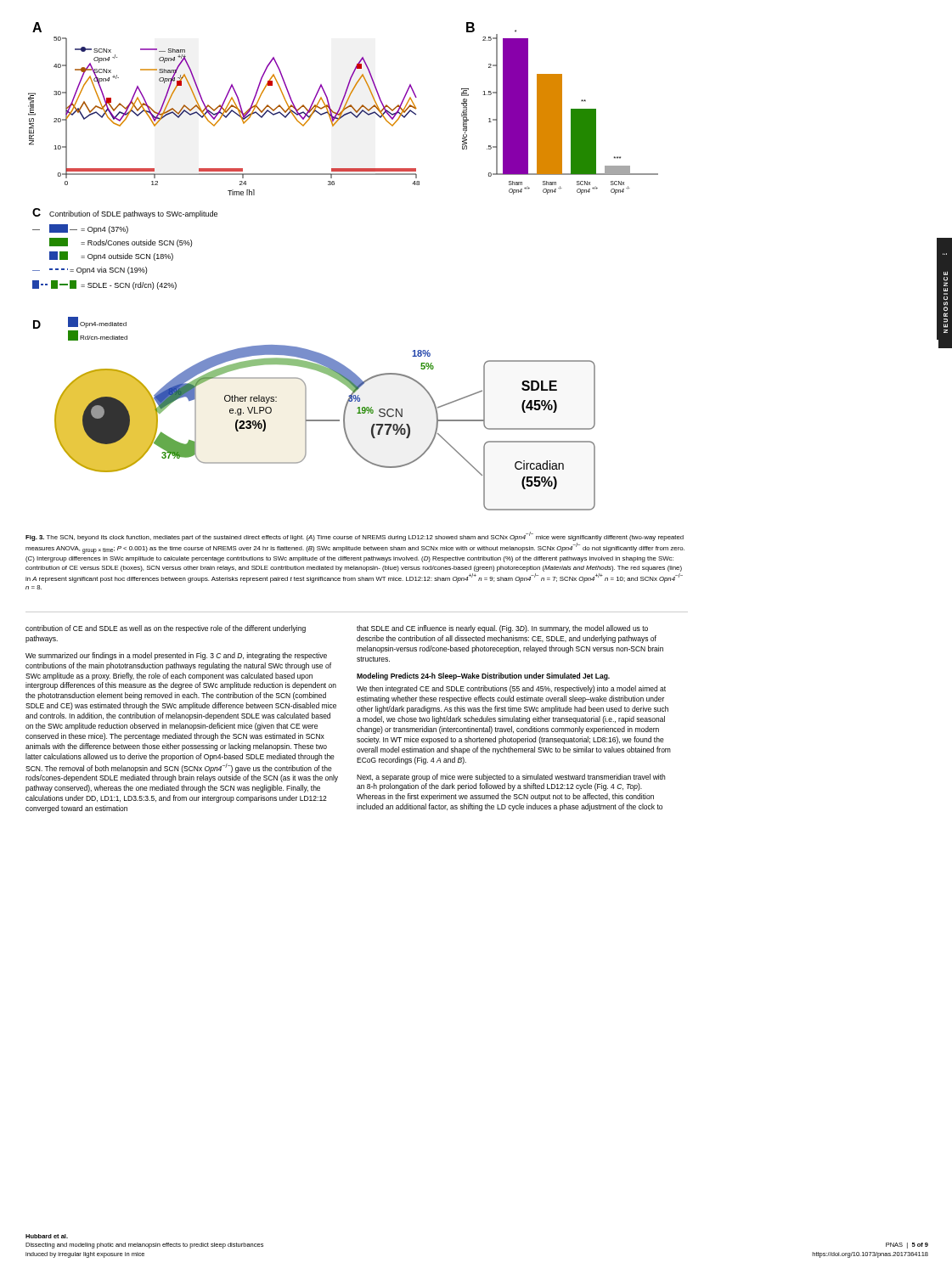Select the text block that says "contribution of CE"
952x1274 pixels.
click(166, 634)
